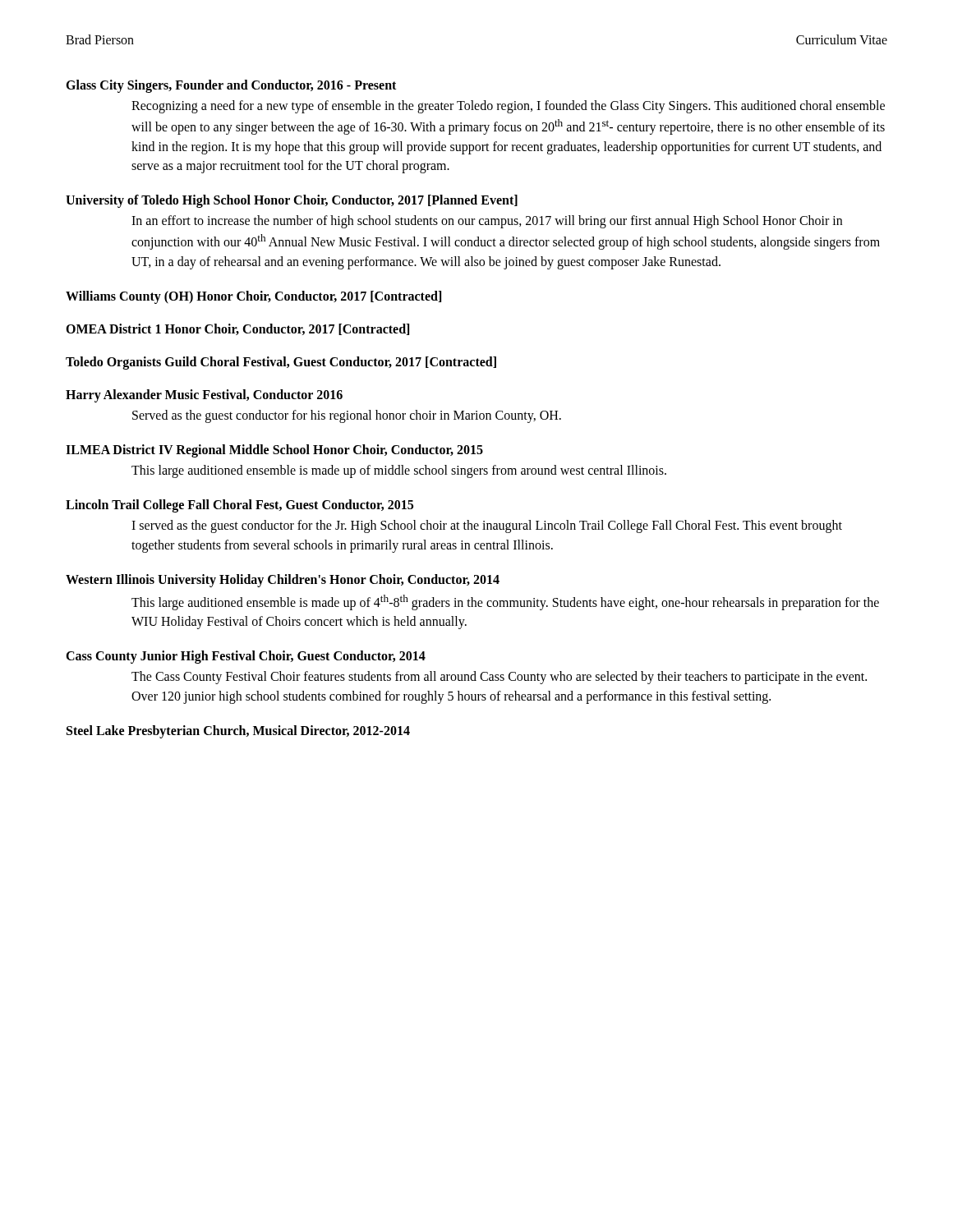
Task: Locate the text "Steel Lake Presbyterian Church, Musical Director, 2012-2014"
Action: tap(238, 730)
